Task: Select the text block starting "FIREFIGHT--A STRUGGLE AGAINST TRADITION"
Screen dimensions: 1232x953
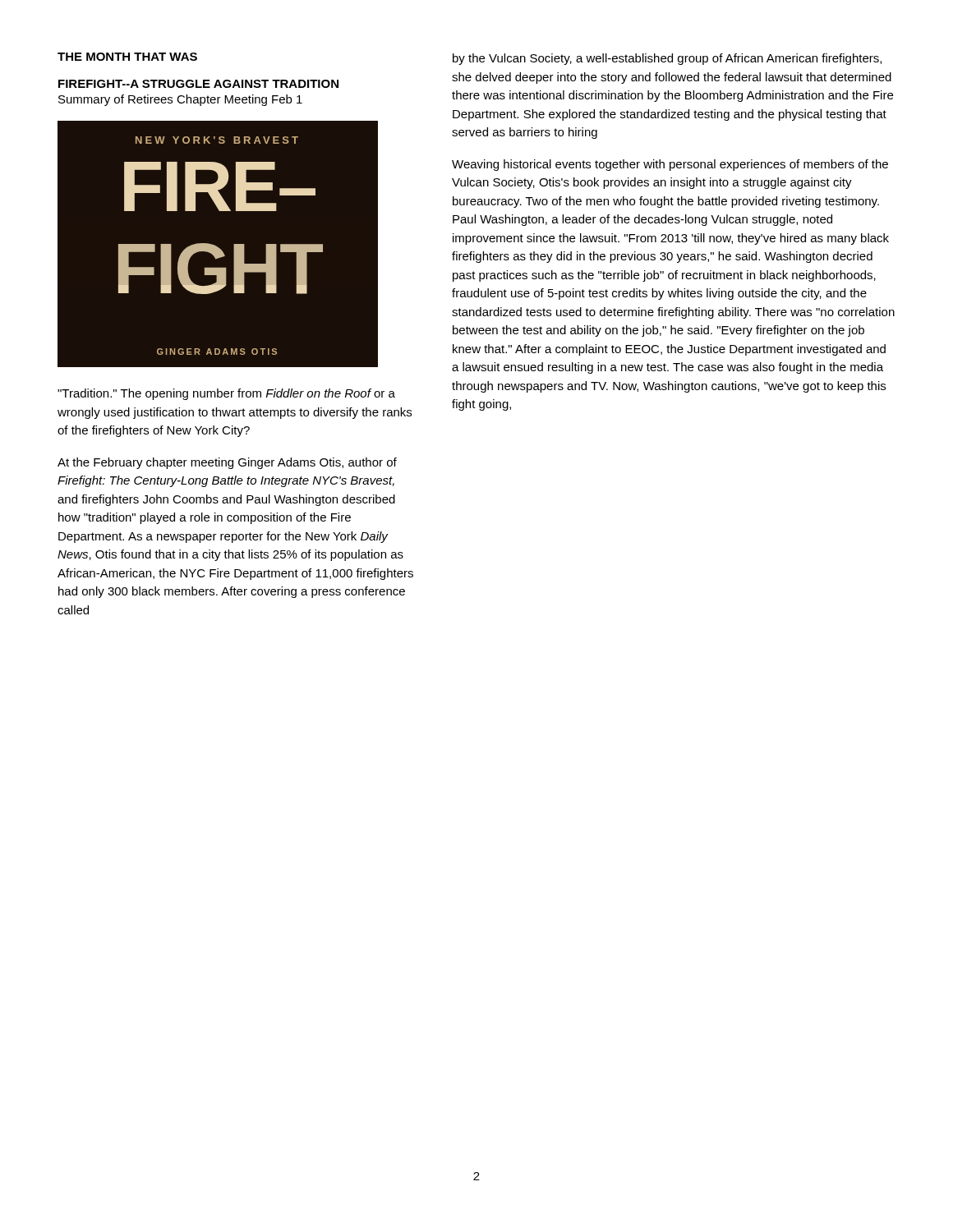Action: pos(198,83)
